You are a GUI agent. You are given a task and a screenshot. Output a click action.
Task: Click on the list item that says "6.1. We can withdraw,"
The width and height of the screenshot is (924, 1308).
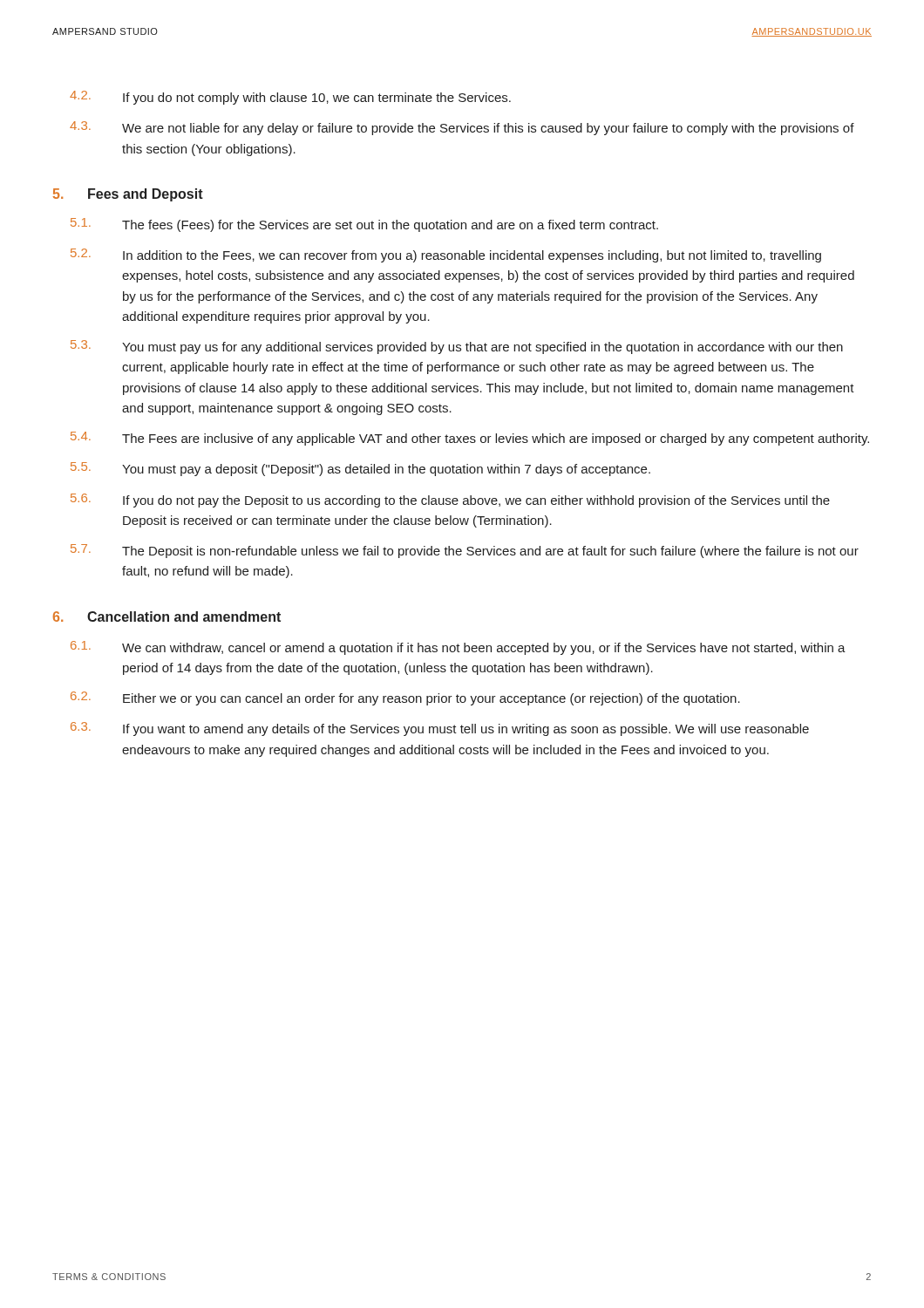(462, 657)
